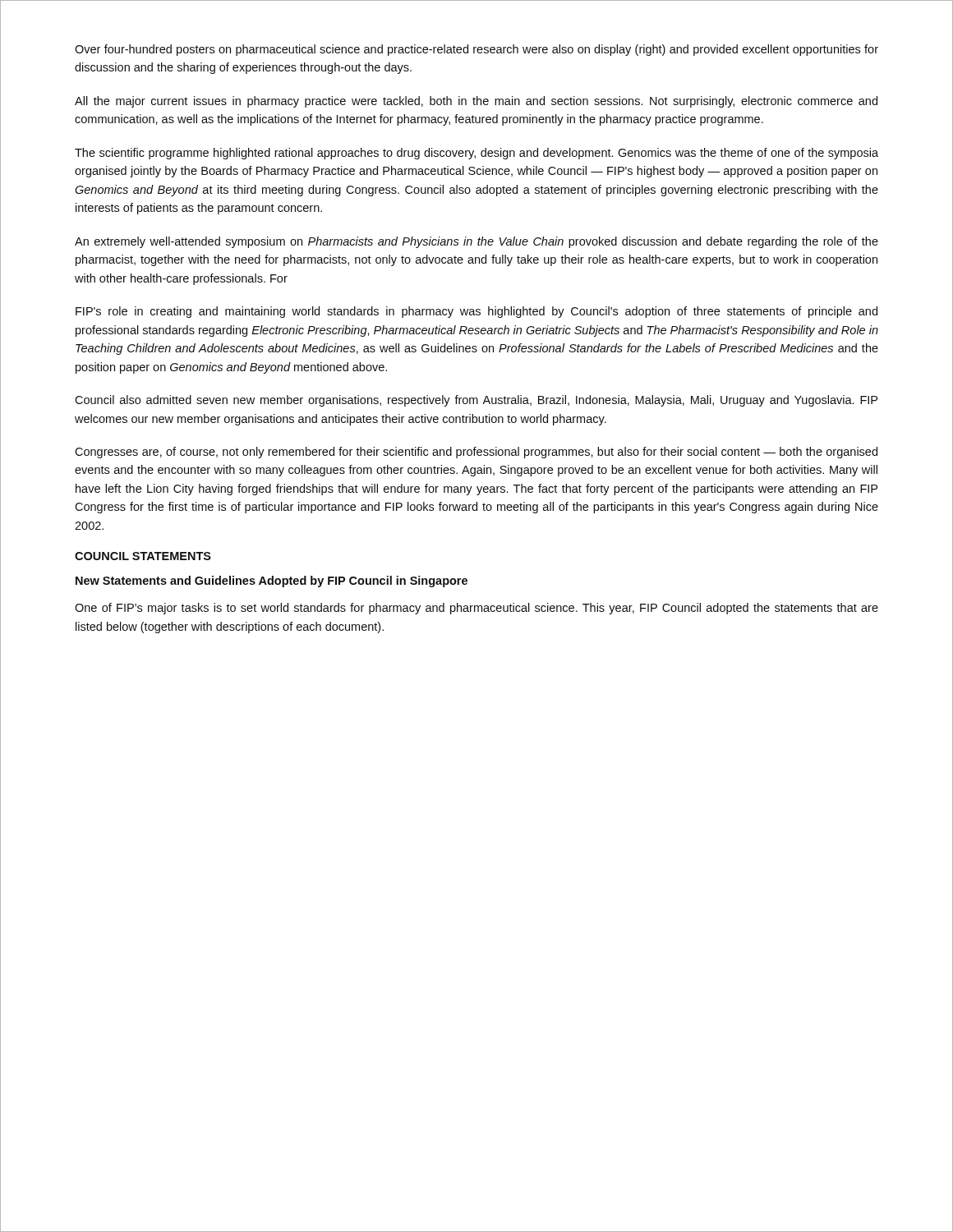Find the text block that says "An extremely well-attended symposium on Pharmacists and Physicians"
Viewport: 953px width, 1232px height.
(x=476, y=260)
